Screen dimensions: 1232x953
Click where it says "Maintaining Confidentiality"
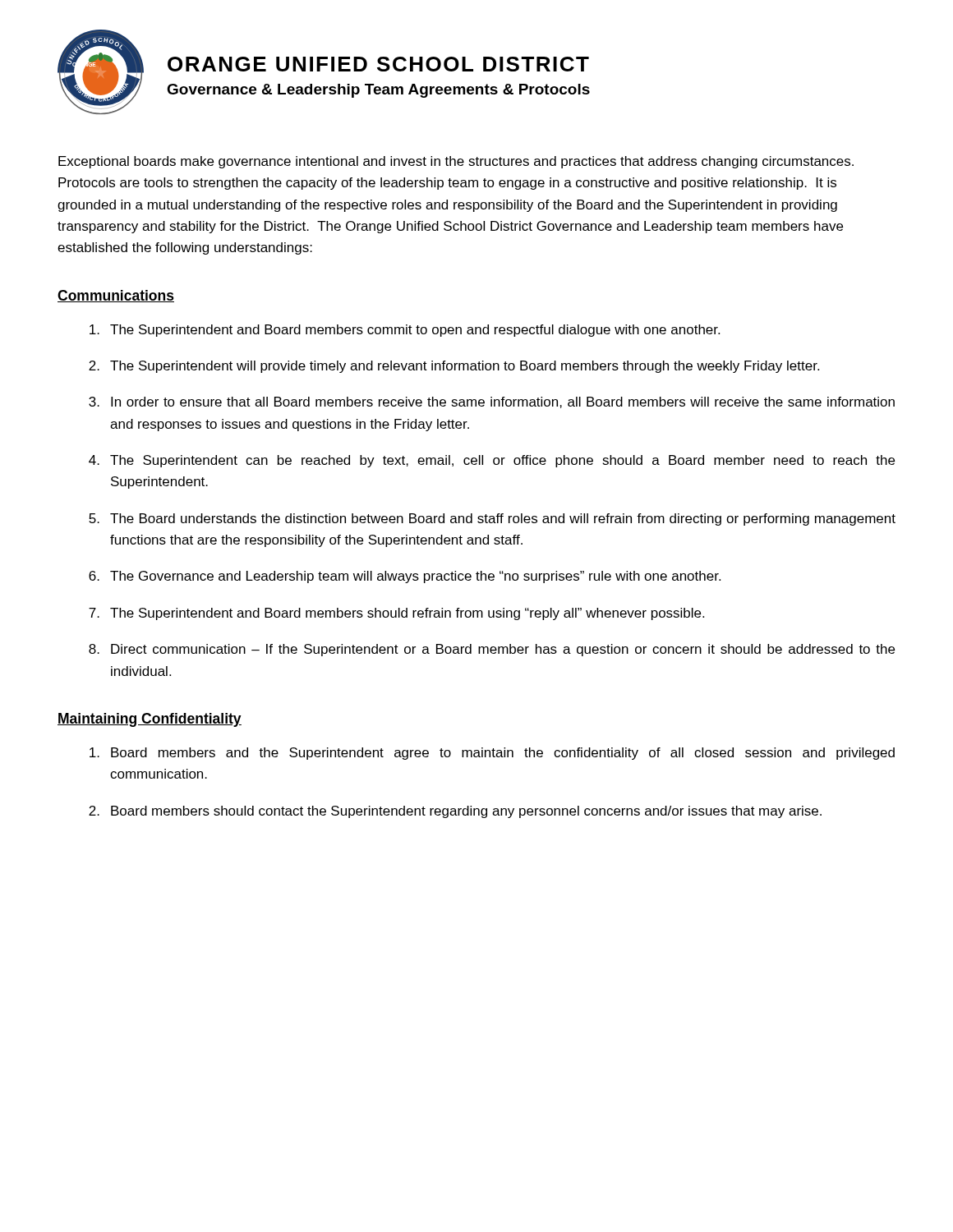pyautogui.click(x=149, y=719)
